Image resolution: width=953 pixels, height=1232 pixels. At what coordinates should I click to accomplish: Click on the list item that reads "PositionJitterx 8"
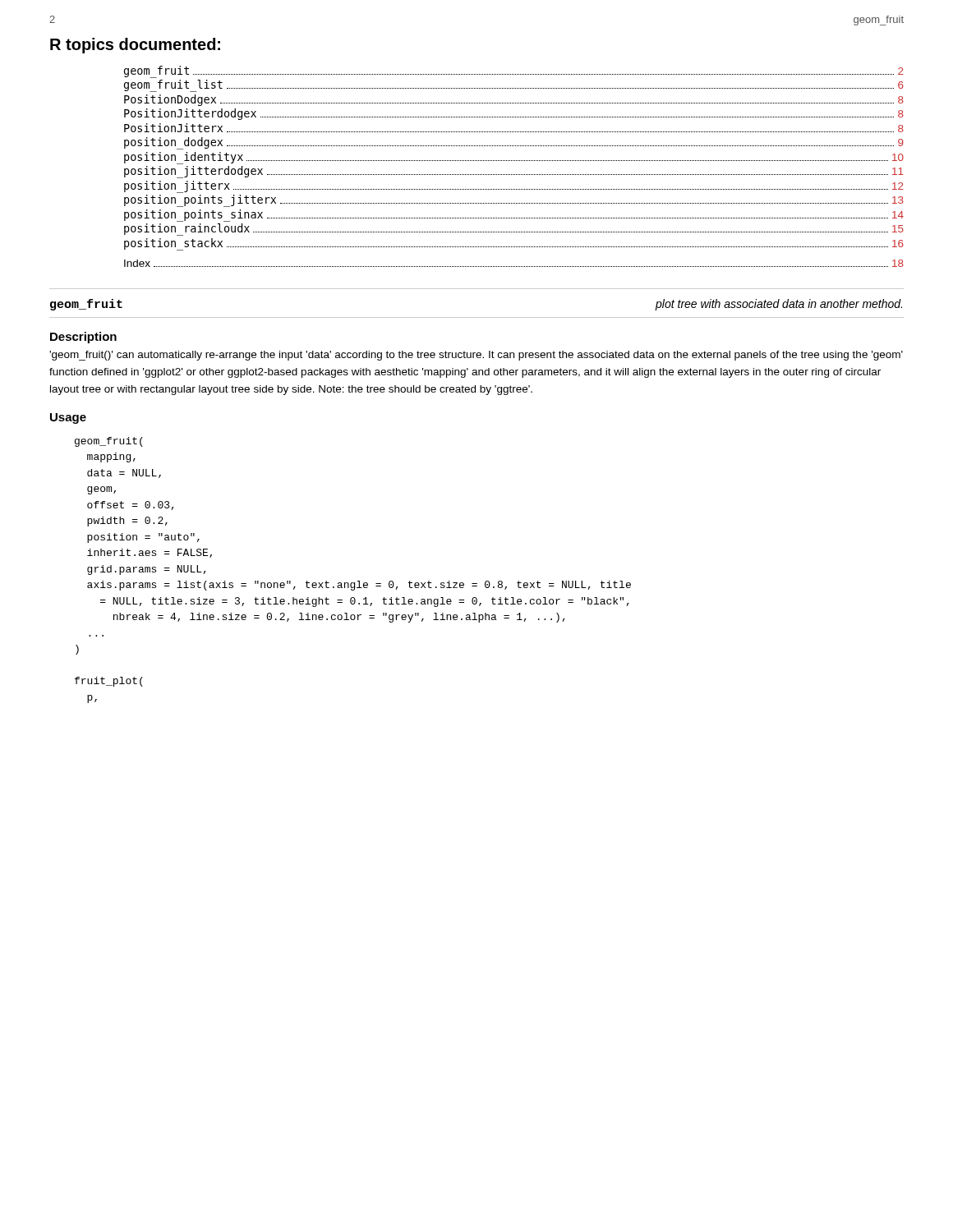[x=513, y=128]
